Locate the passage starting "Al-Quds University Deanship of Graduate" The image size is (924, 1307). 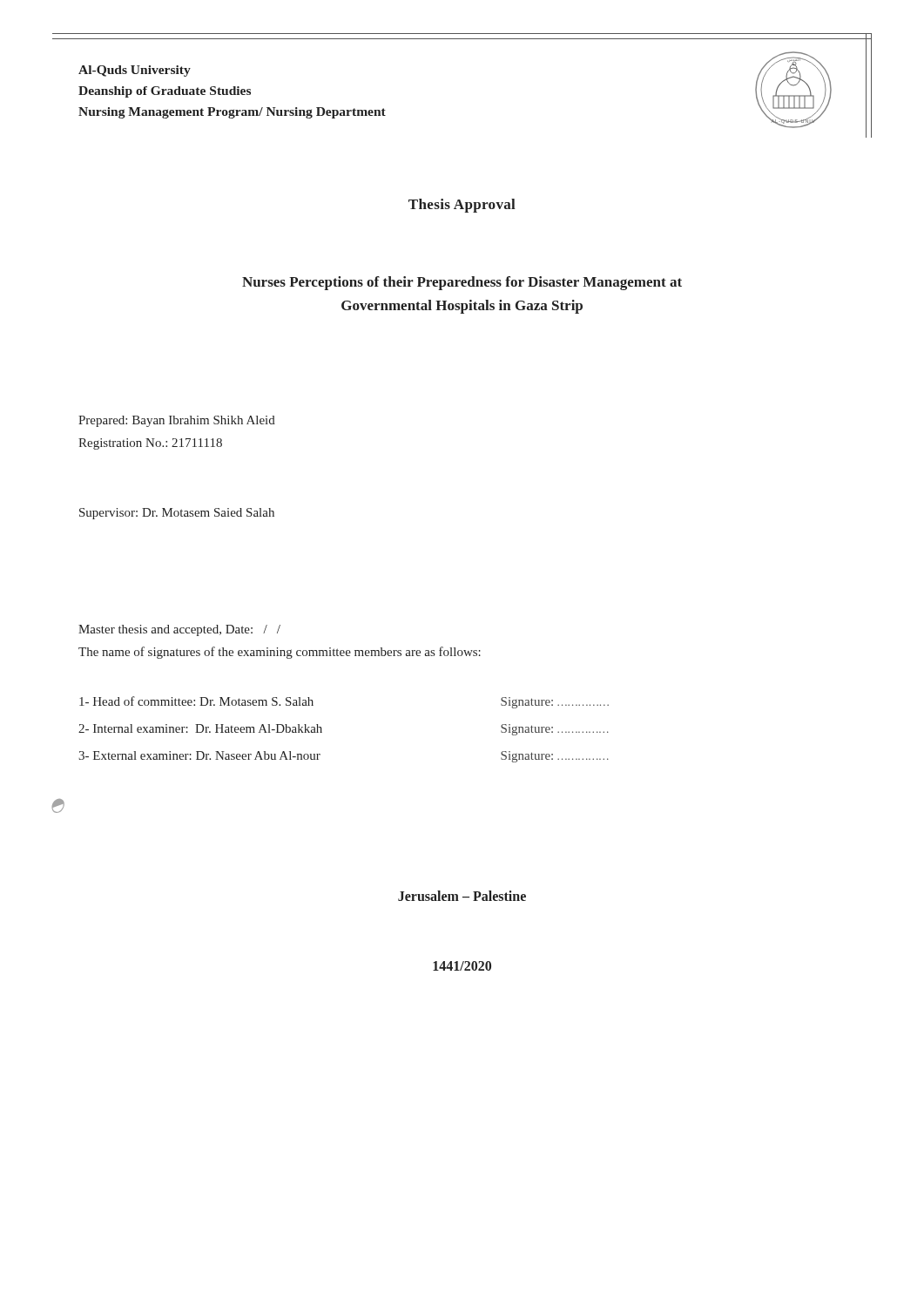pos(135,71)
